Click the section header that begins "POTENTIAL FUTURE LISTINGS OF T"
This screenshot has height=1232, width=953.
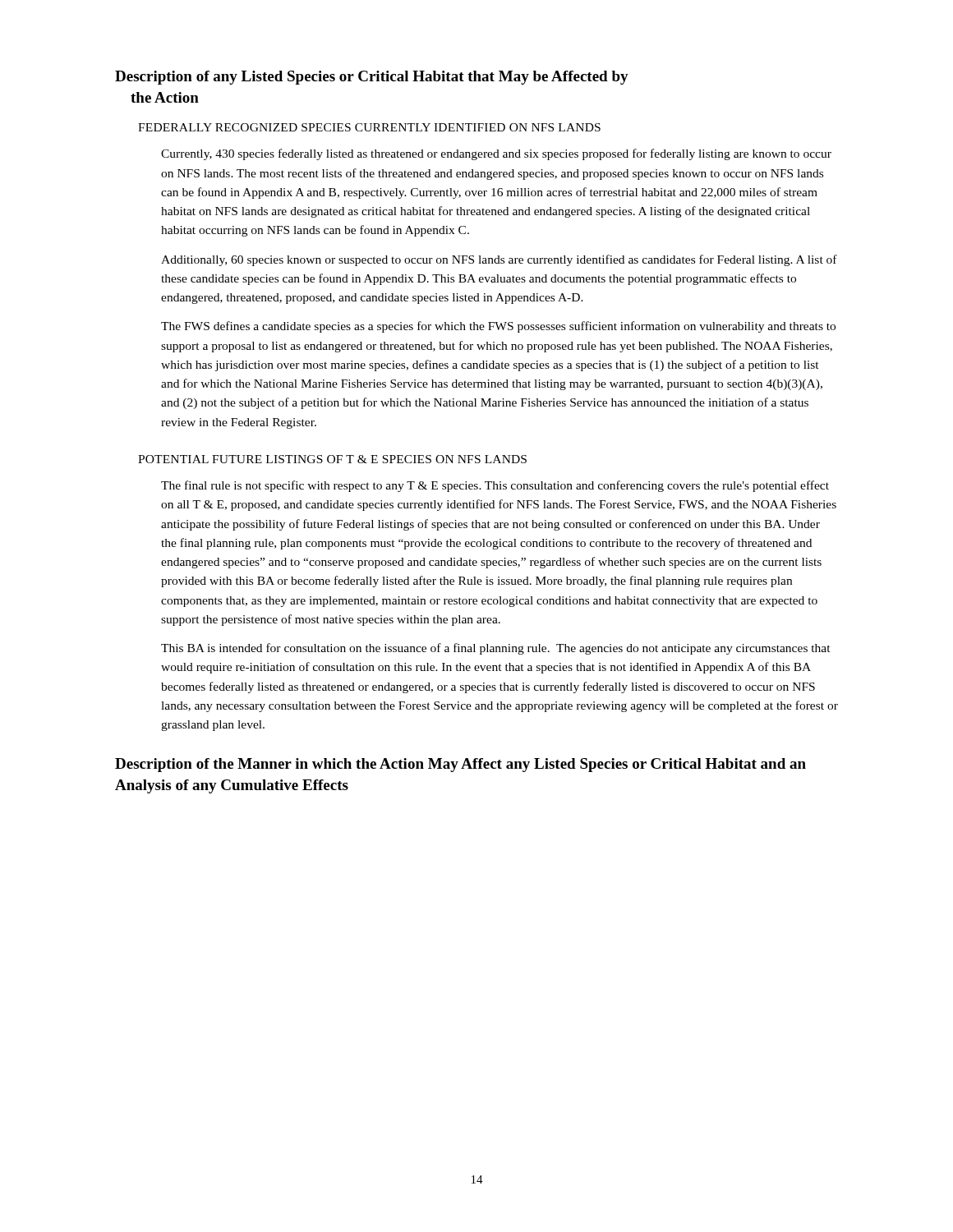point(488,459)
